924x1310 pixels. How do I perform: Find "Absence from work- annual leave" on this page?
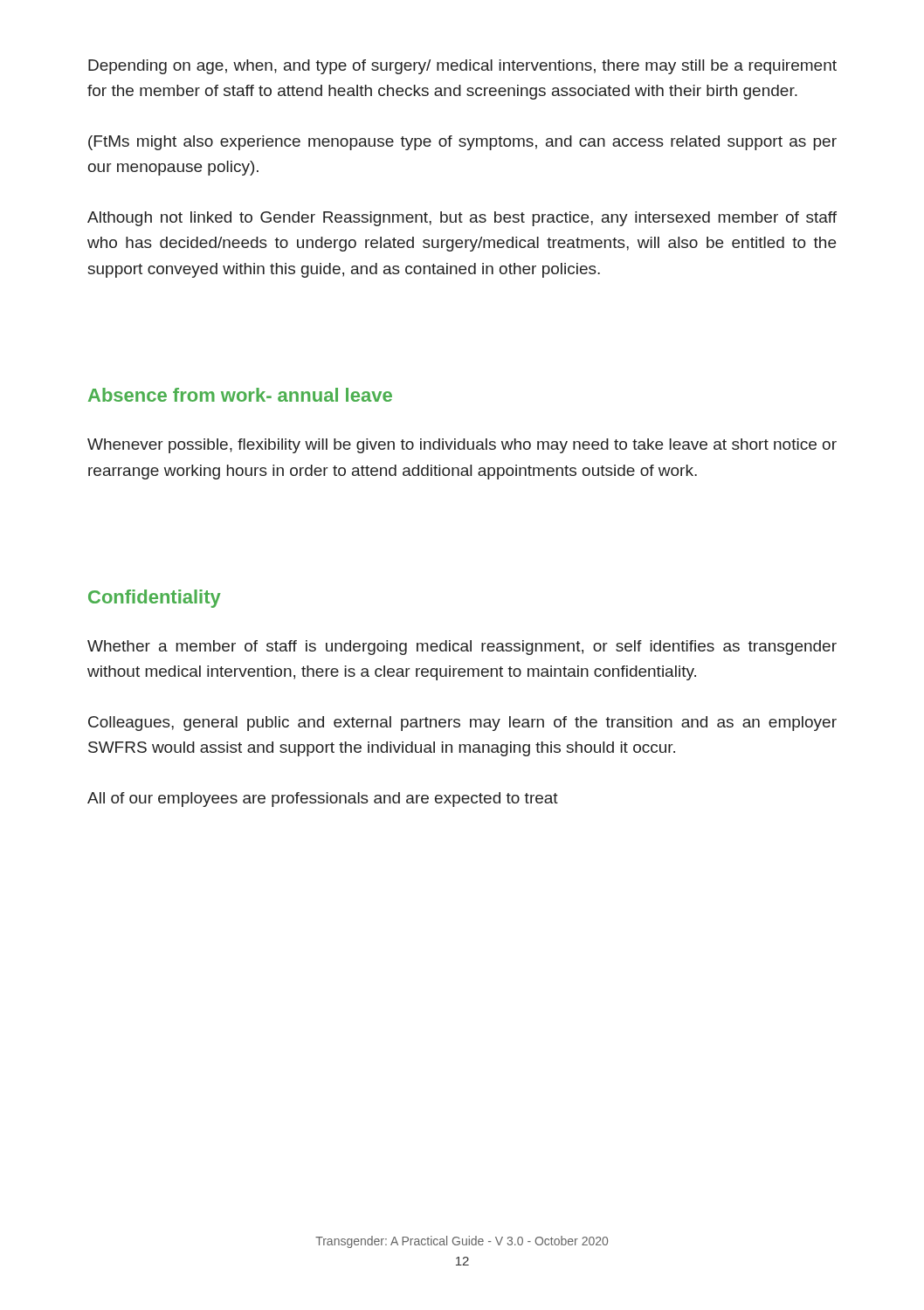[240, 395]
